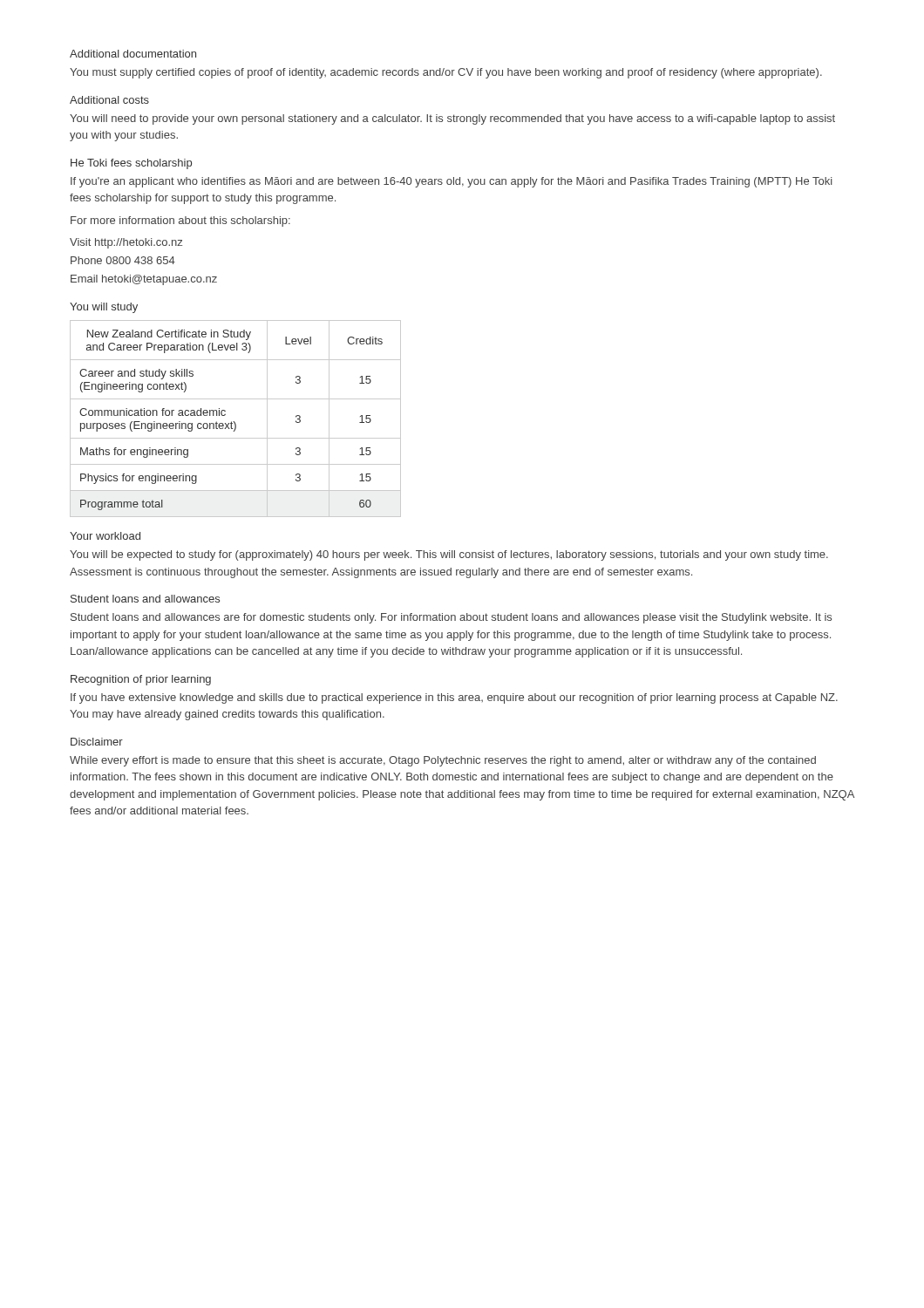This screenshot has height=1308, width=924.
Task: Point to the block beginning "Phone 0800 438"
Action: pyautogui.click(x=122, y=260)
